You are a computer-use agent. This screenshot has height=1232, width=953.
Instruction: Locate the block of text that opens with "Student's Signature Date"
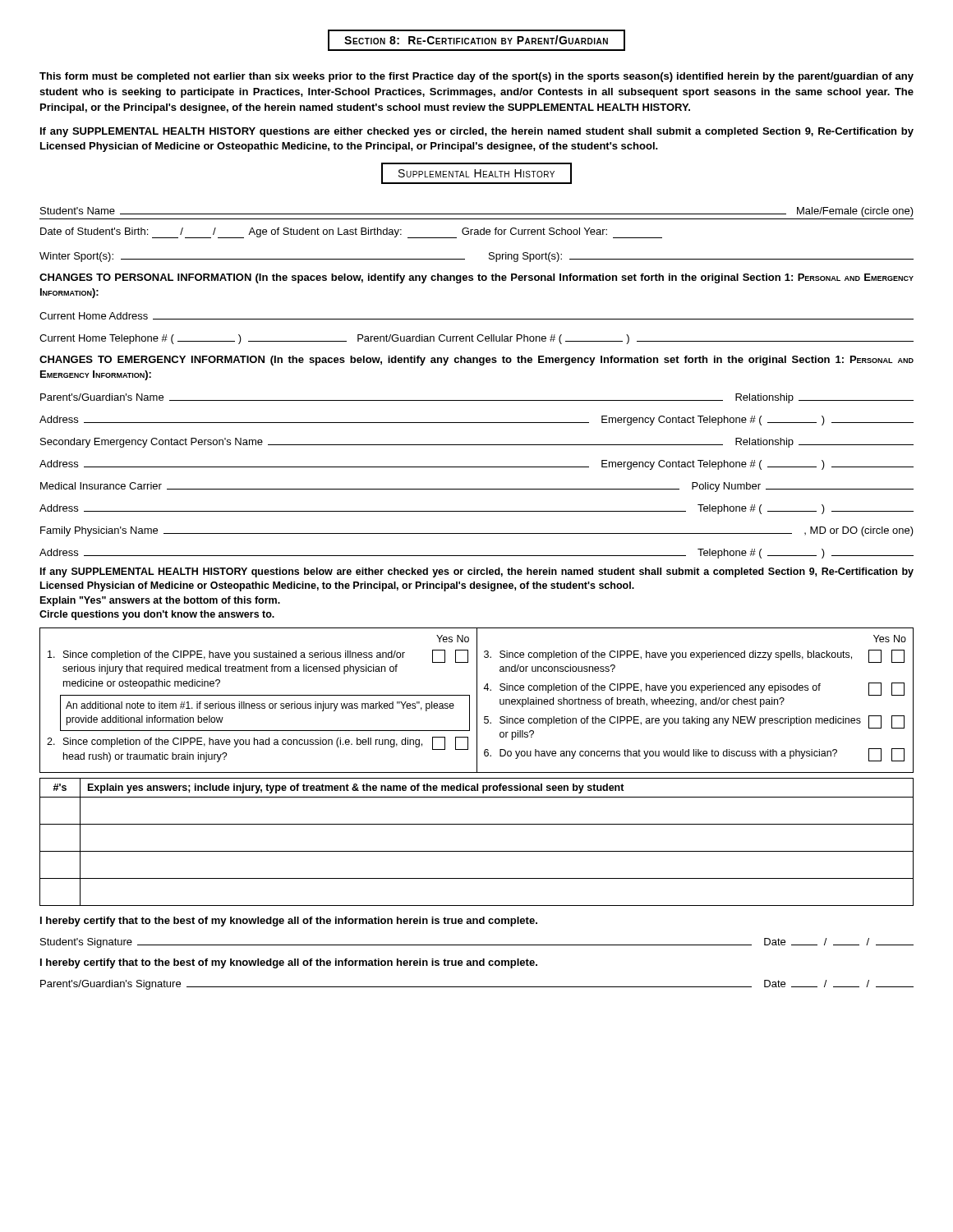[x=476, y=940]
